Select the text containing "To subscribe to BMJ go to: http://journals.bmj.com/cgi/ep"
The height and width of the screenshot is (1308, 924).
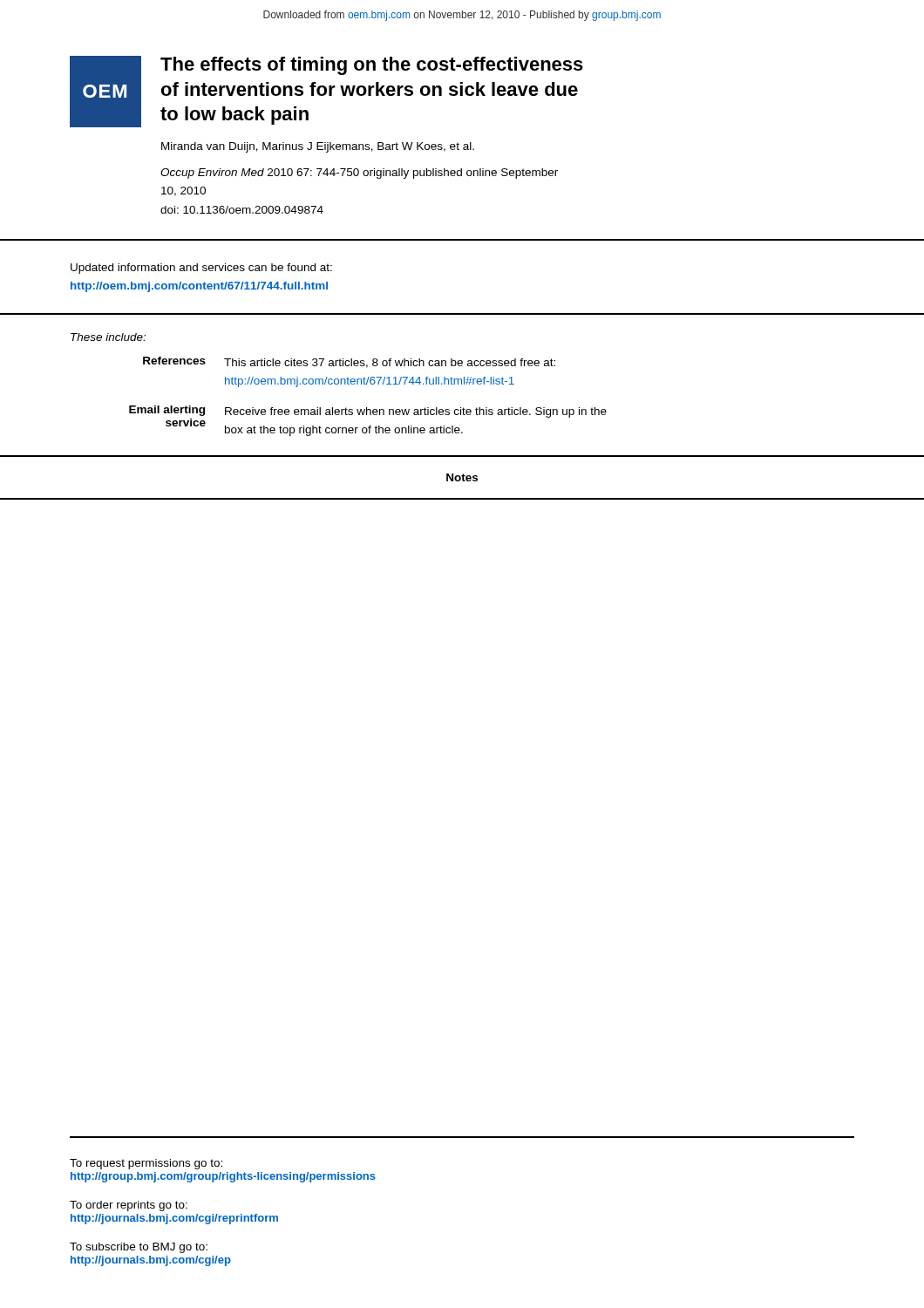[139, 1248]
